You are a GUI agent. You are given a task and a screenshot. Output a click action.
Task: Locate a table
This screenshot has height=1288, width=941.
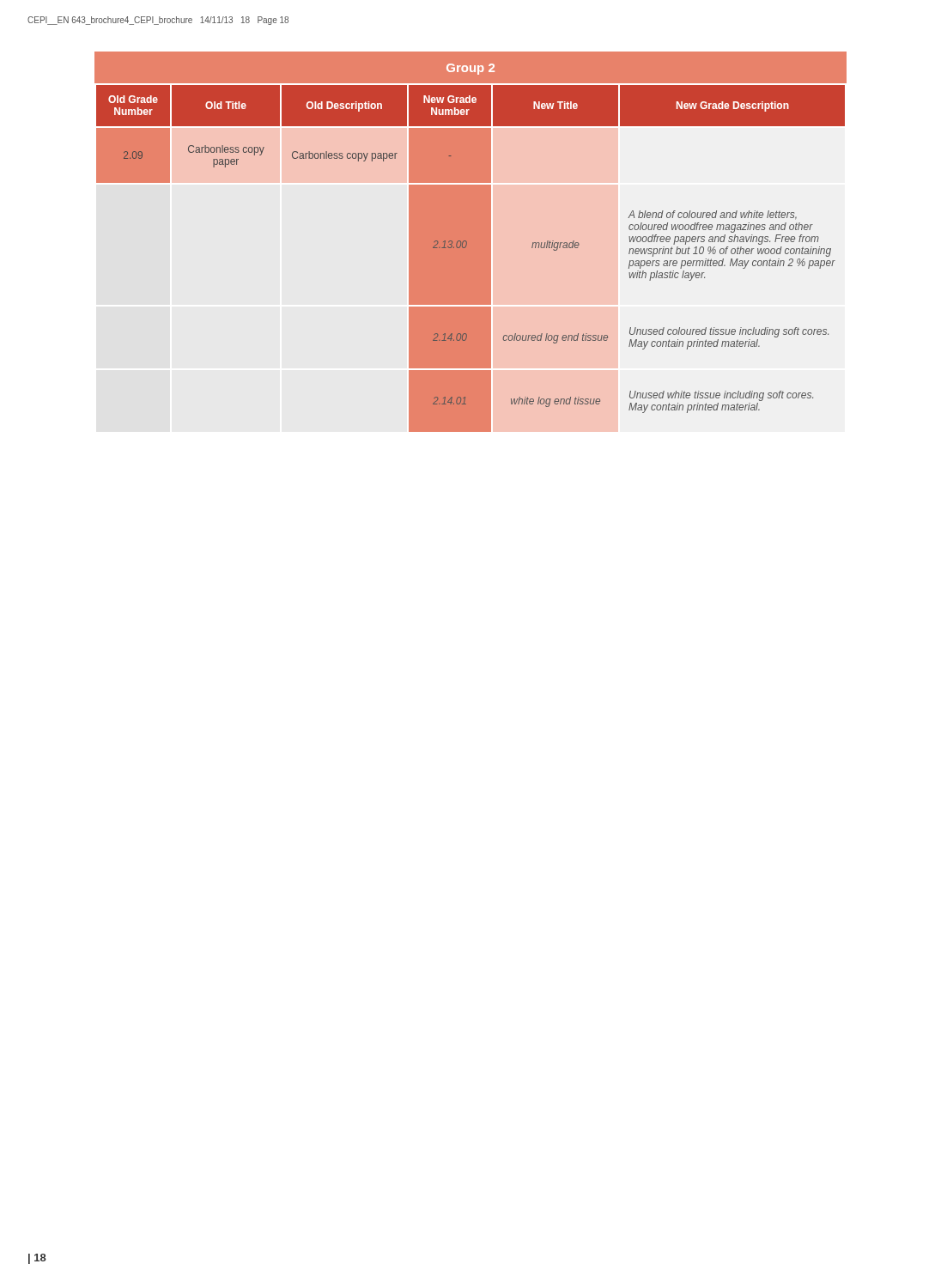coord(470,259)
